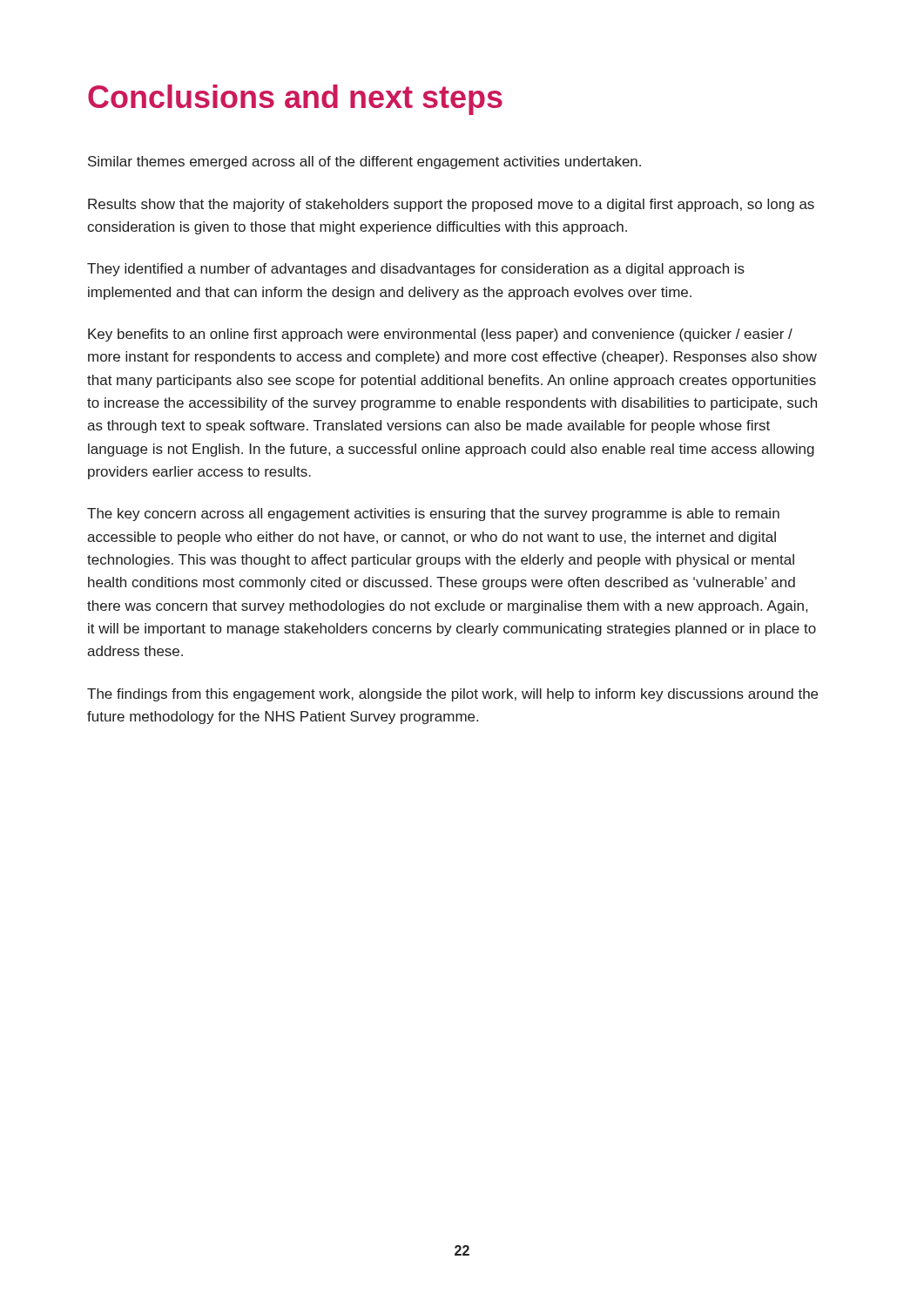Image resolution: width=924 pixels, height=1307 pixels.
Task: Point to the region starting "Similar themes emerged"
Action: (453, 162)
